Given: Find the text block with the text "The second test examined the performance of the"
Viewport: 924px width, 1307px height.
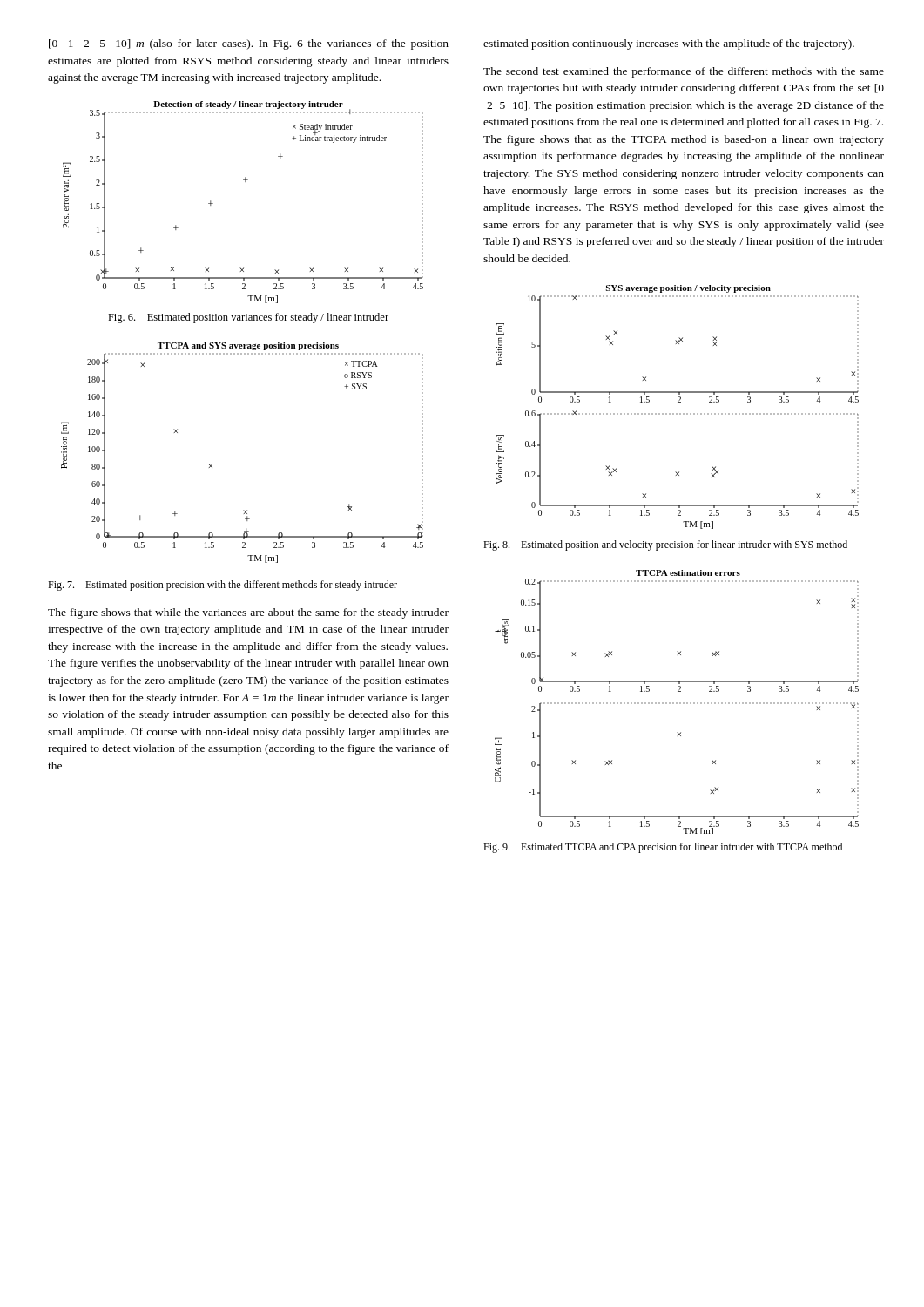Looking at the screenshot, I should click(x=684, y=164).
